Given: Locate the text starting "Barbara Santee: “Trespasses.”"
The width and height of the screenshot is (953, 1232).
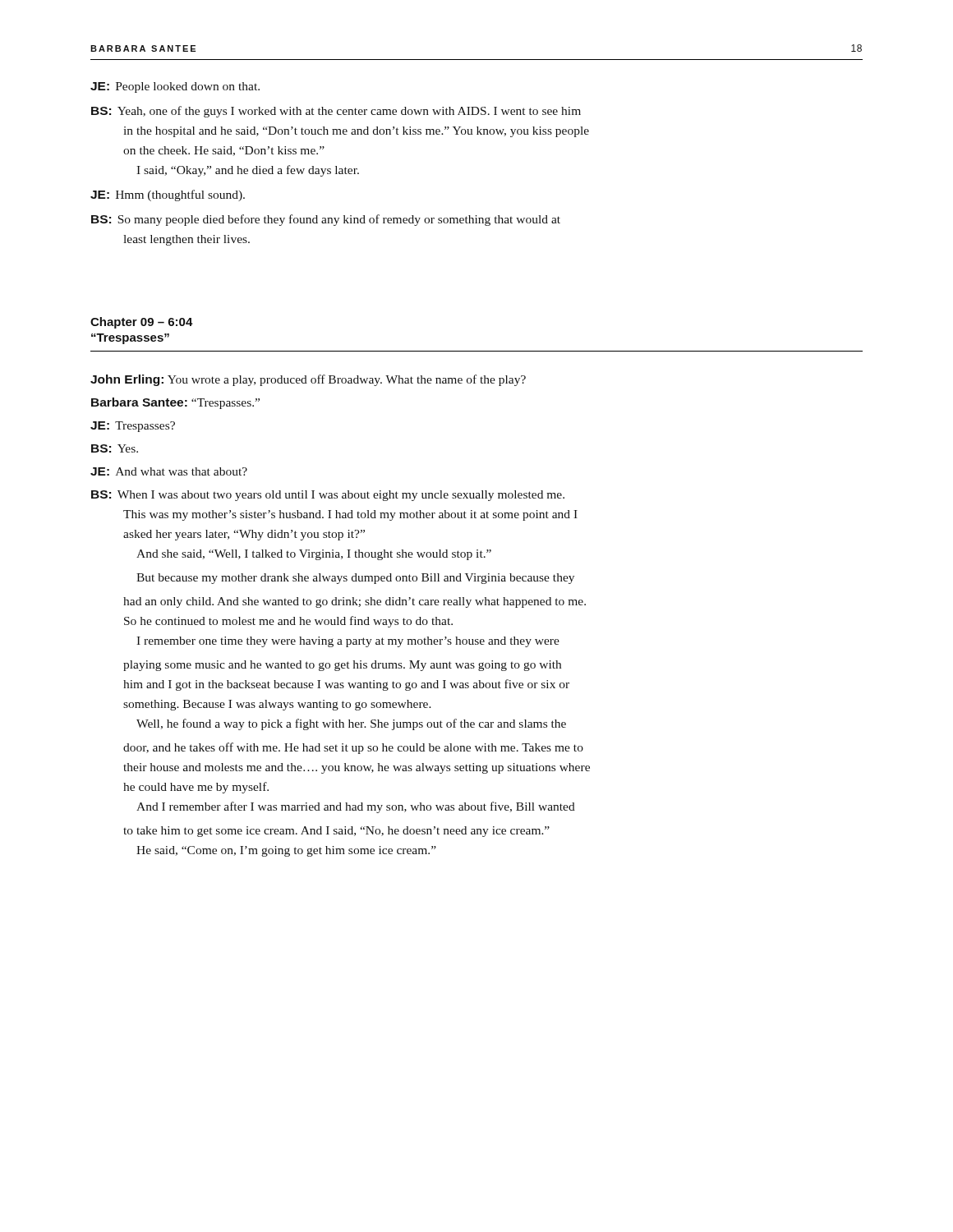Looking at the screenshot, I should point(175,402).
